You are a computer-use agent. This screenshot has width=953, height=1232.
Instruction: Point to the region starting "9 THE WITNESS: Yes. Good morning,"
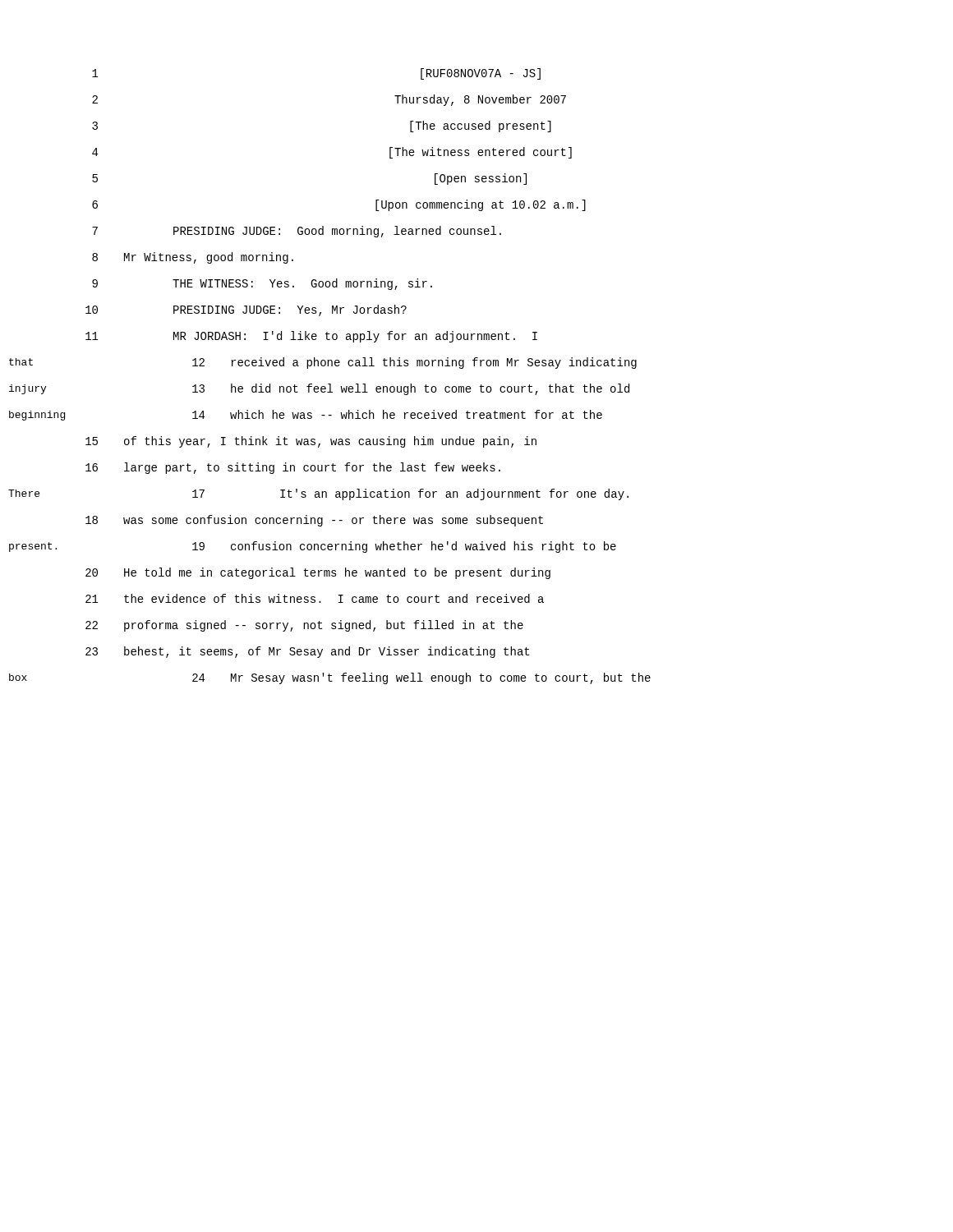pyautogui.click(x=95, y=284)
